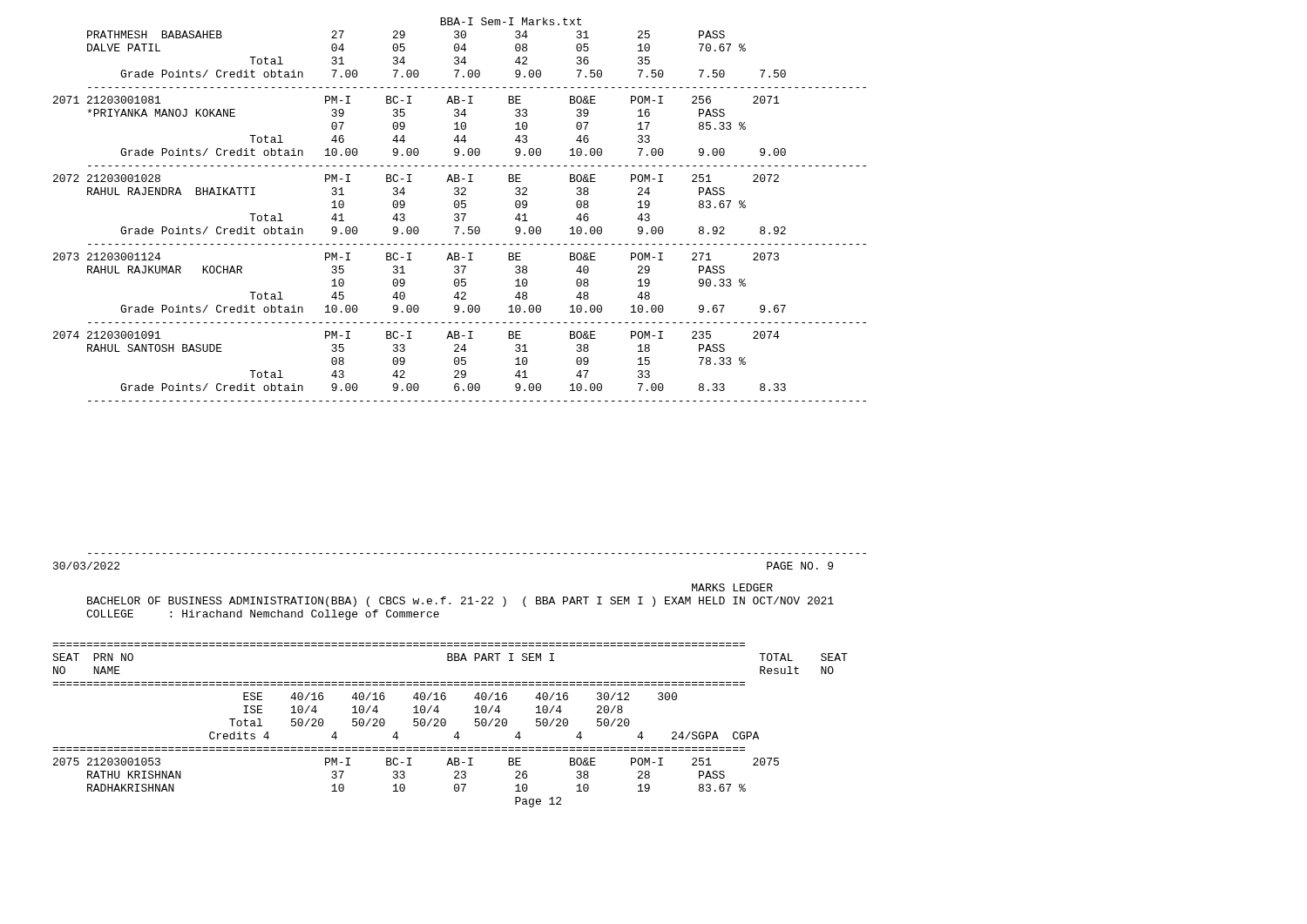Locate the text block containing "MARKS LEDGER BACHELOR"
The image size is (1307, 924).
click(x=654, y=601)
